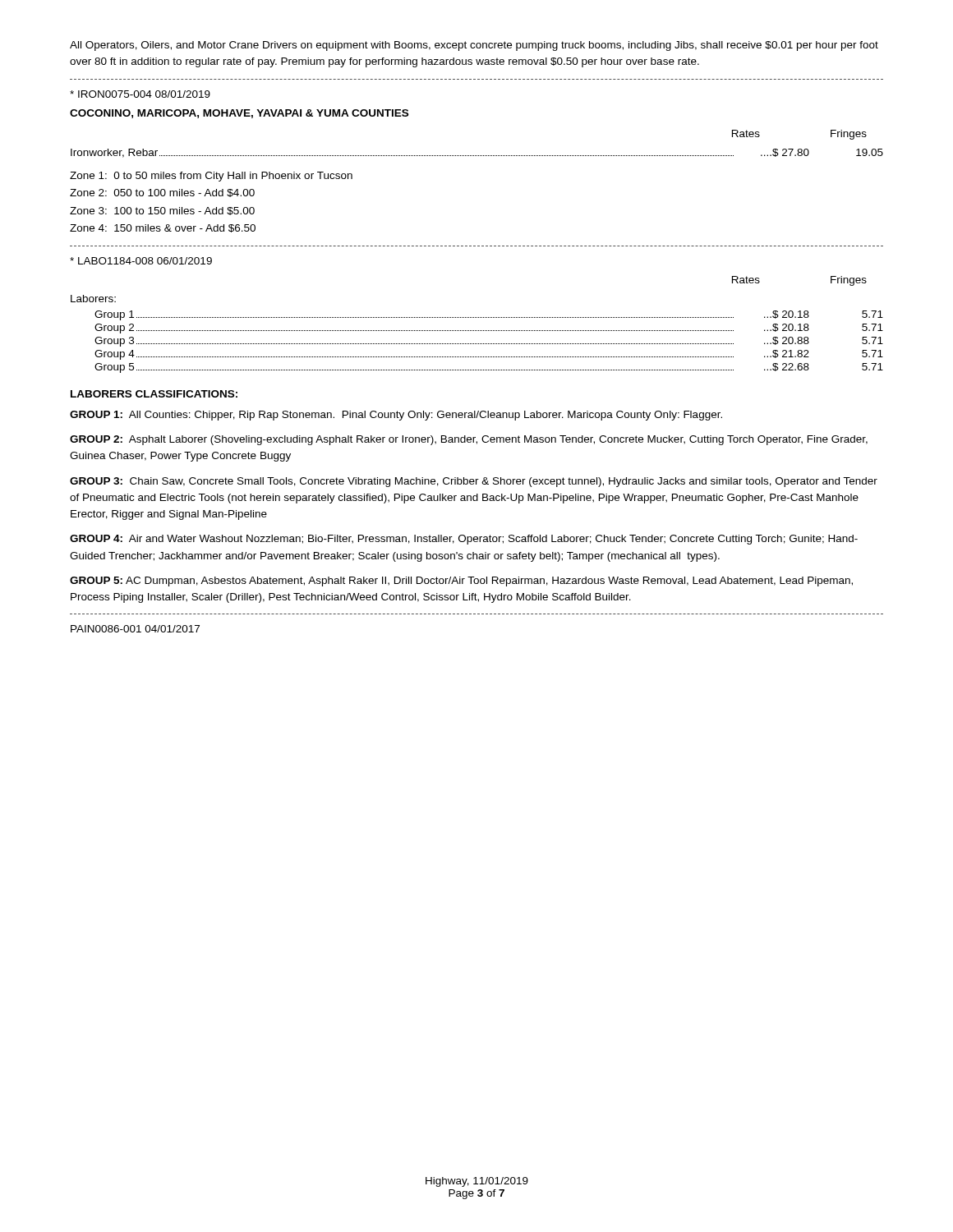Locate the block of text that opens with "GROUP 1: All Counties: Chipper,"
953x1232 pixels.
[x=396, y=414]
